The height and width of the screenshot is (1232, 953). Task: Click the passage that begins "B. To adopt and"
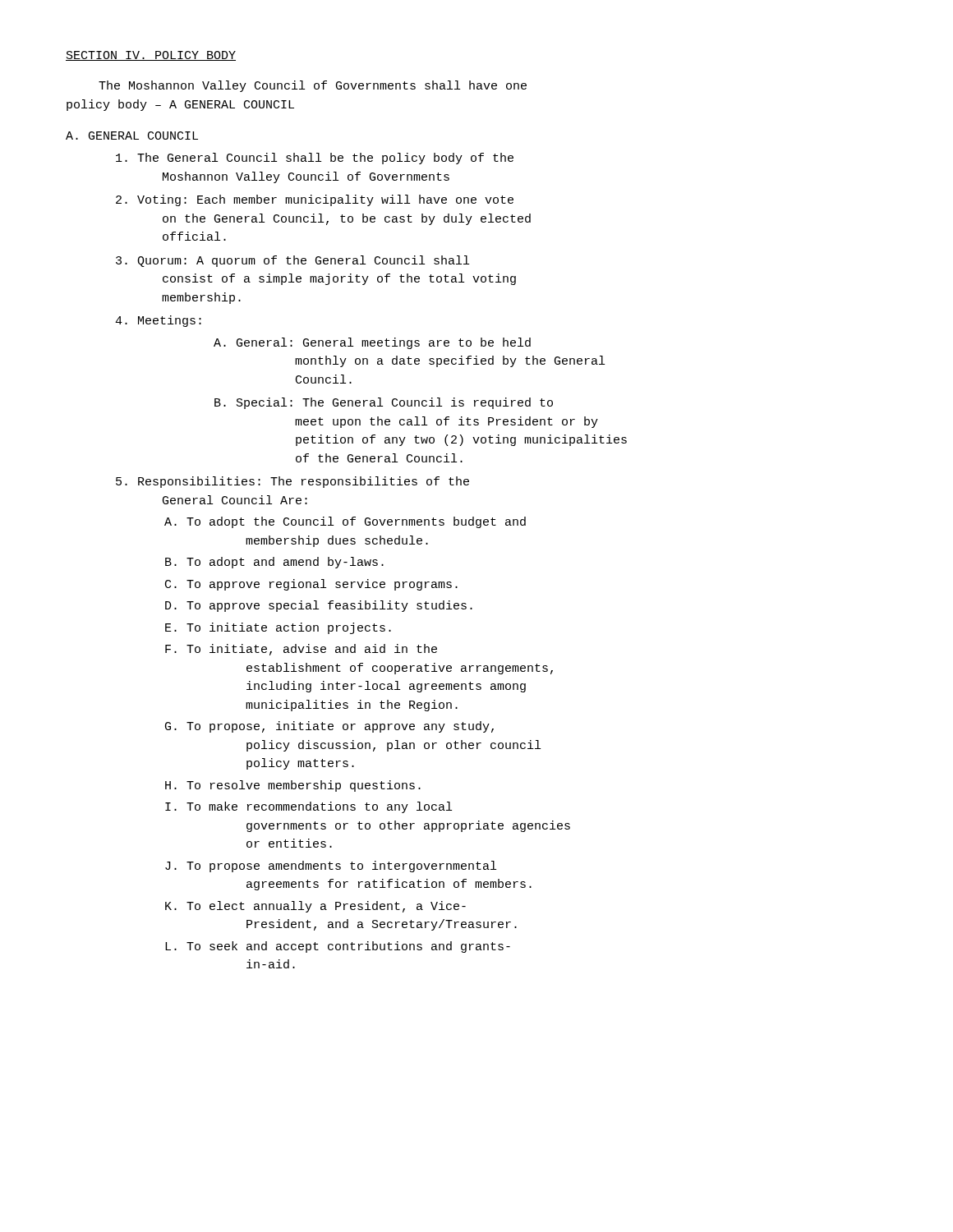click(275, 563)
